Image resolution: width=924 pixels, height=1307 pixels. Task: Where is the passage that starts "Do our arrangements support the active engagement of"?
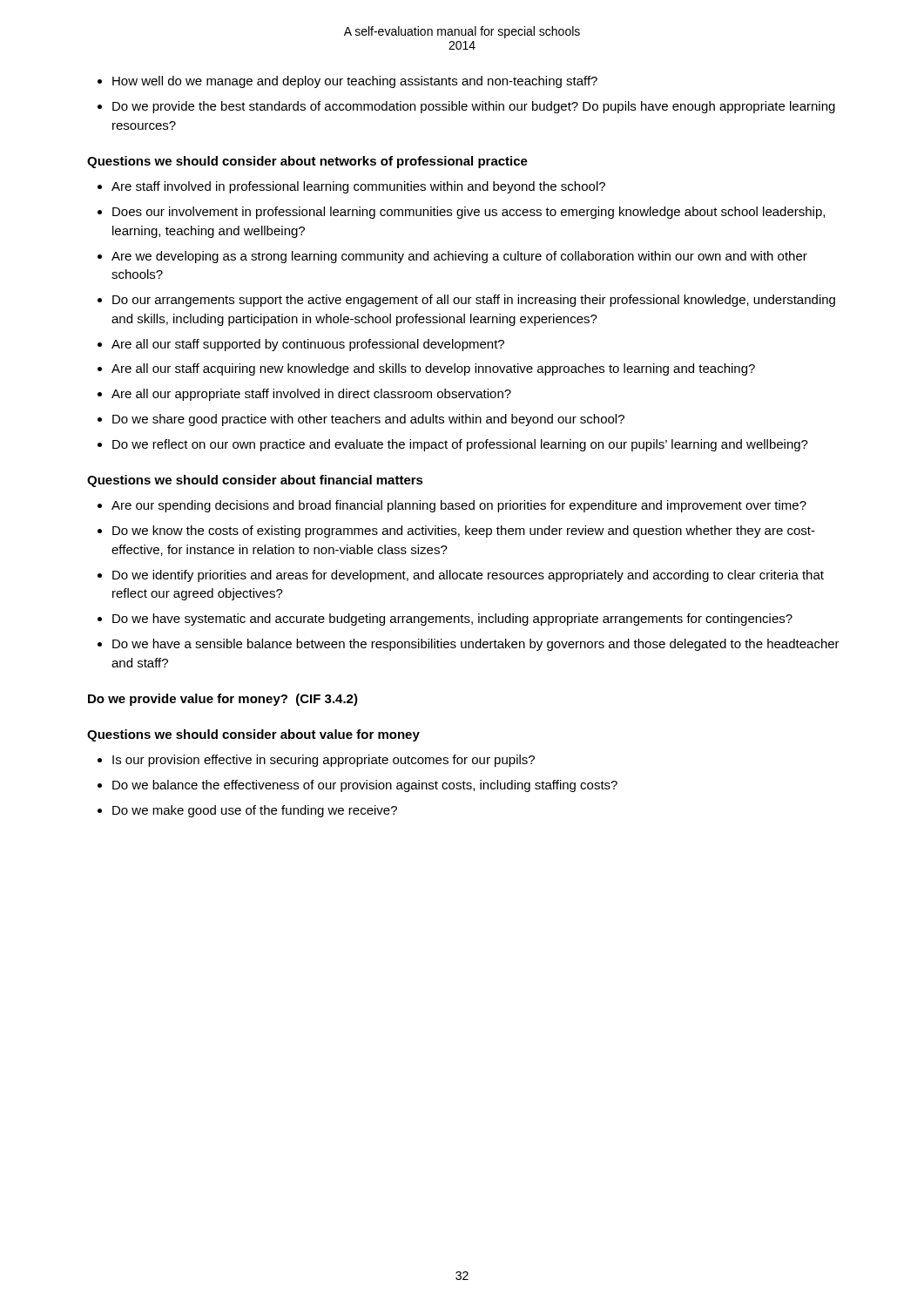(x=474, y=309)
